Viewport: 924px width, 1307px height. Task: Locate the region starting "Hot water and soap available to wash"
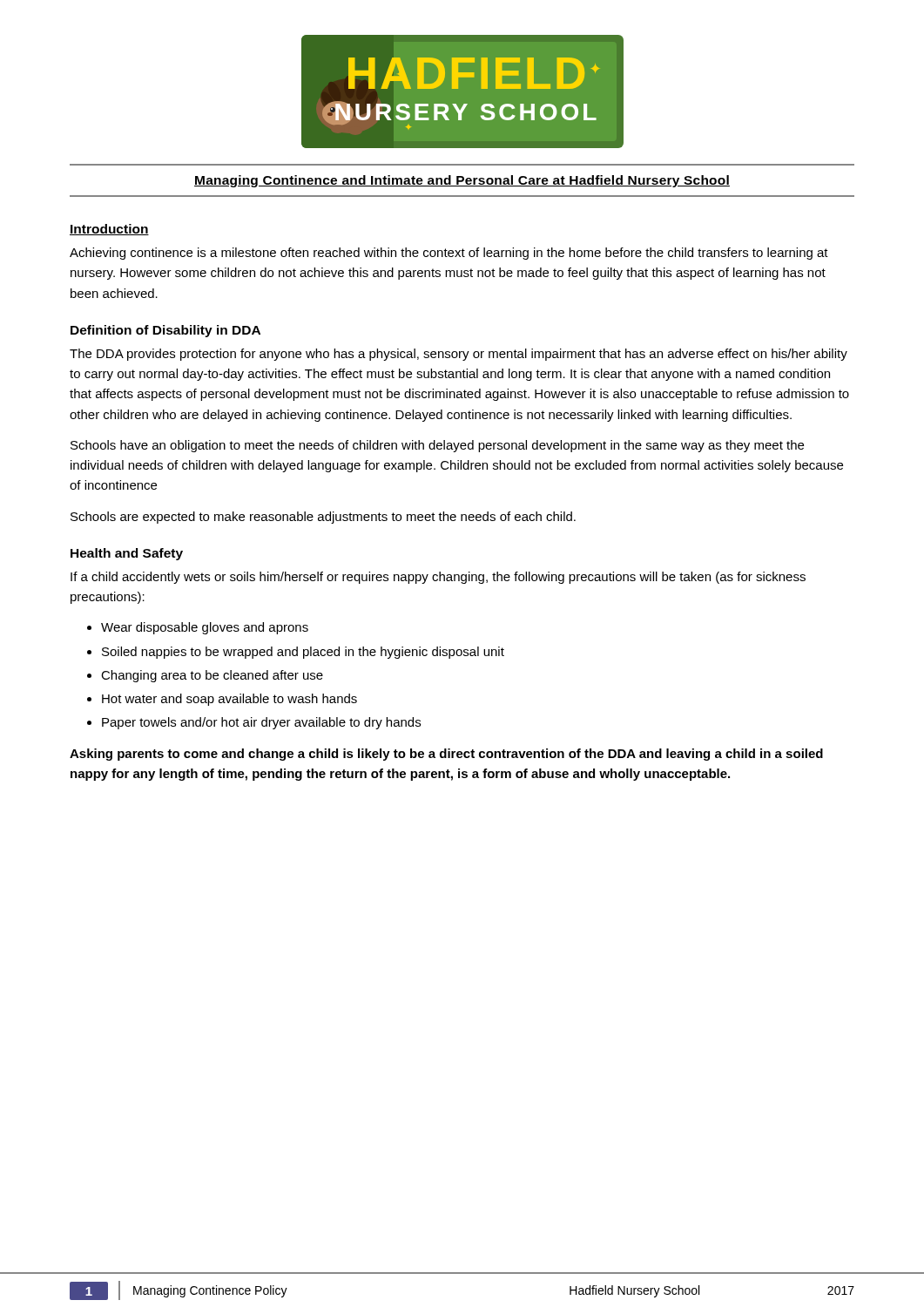(229, 698)
